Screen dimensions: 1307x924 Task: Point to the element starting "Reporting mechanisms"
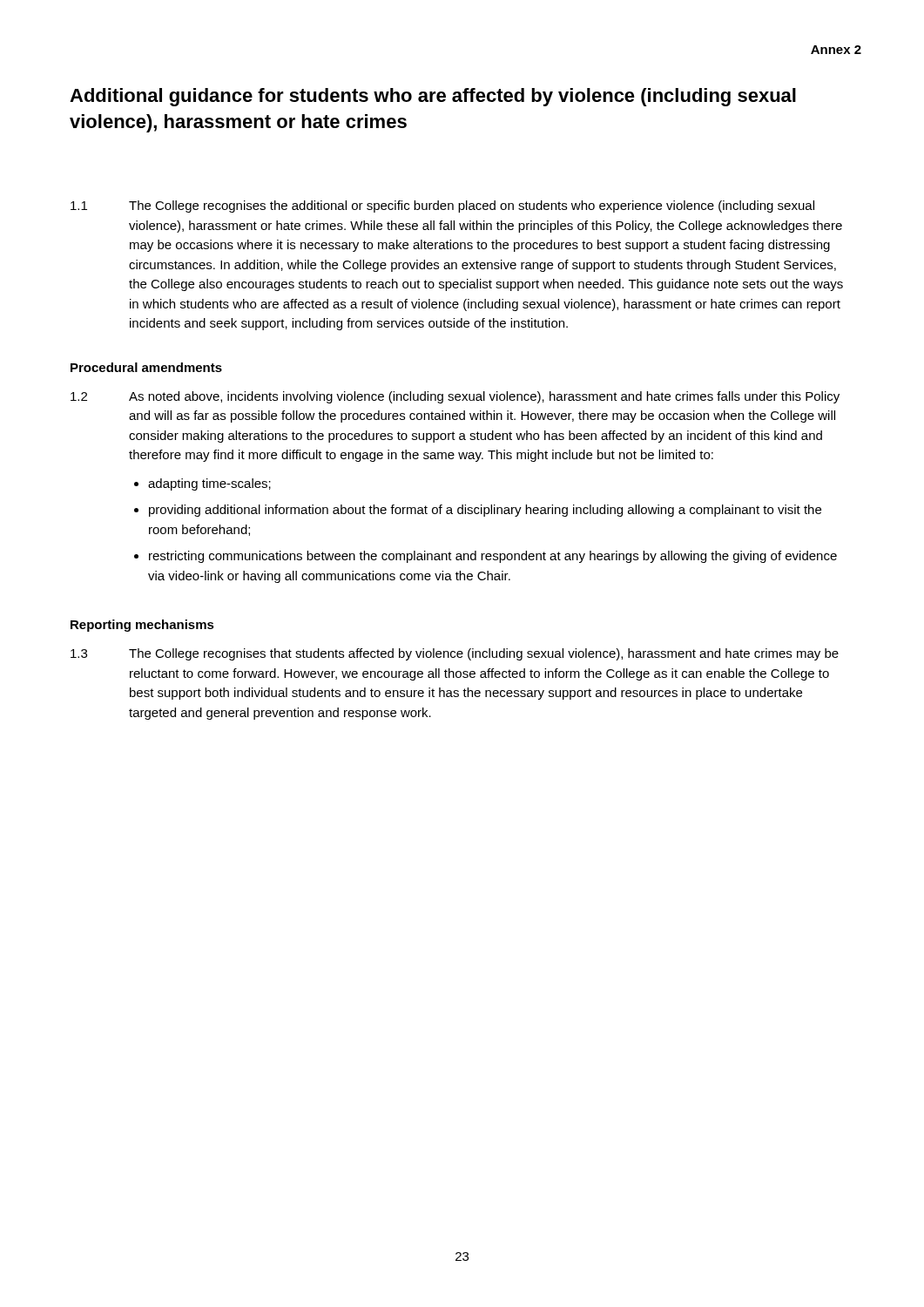pyautogui.click(x=142, y=624)
